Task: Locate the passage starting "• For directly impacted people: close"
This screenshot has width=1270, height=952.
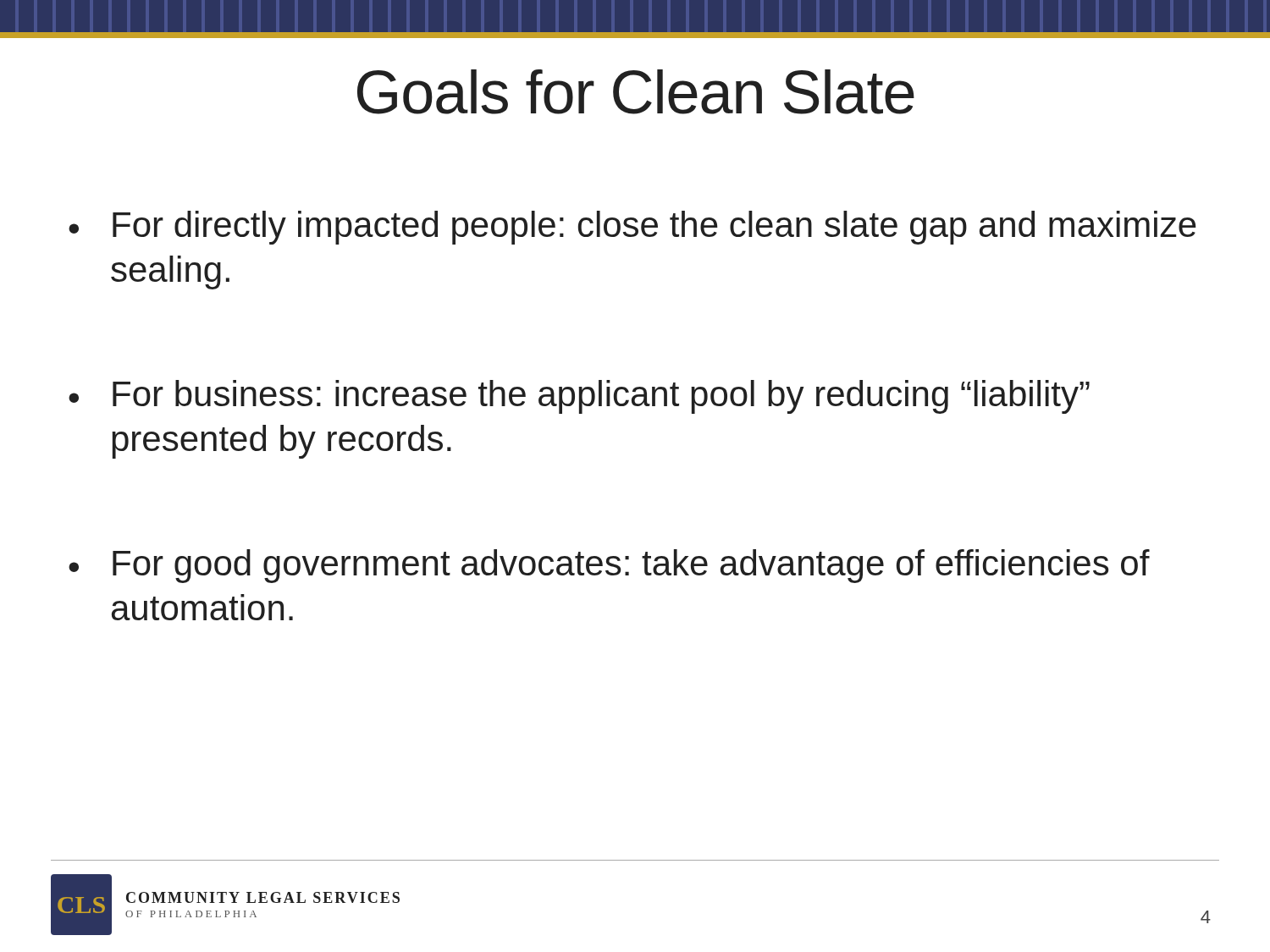Action: click(x=635, y=248)
